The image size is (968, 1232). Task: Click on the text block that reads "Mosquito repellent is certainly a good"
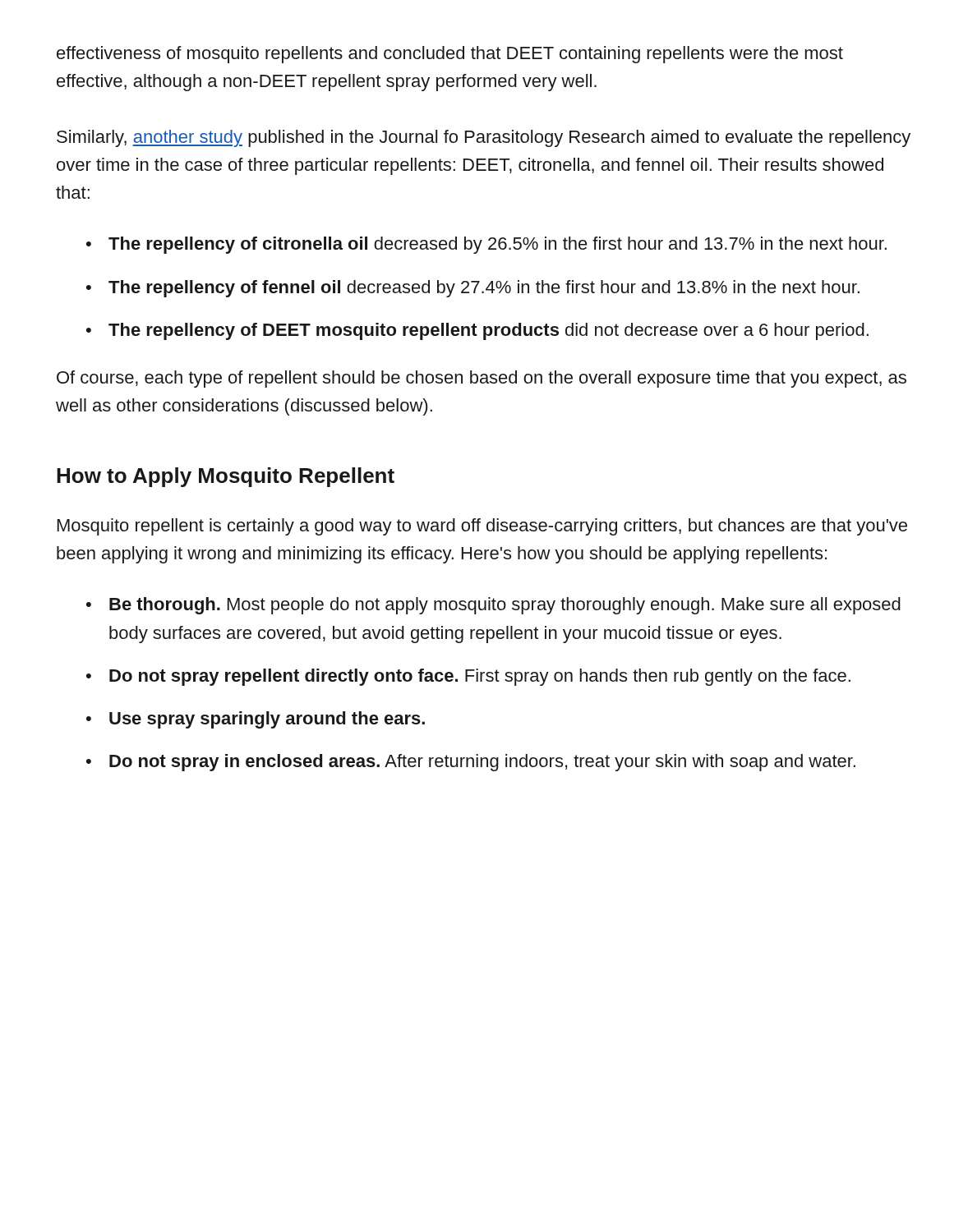click(482, 539)
